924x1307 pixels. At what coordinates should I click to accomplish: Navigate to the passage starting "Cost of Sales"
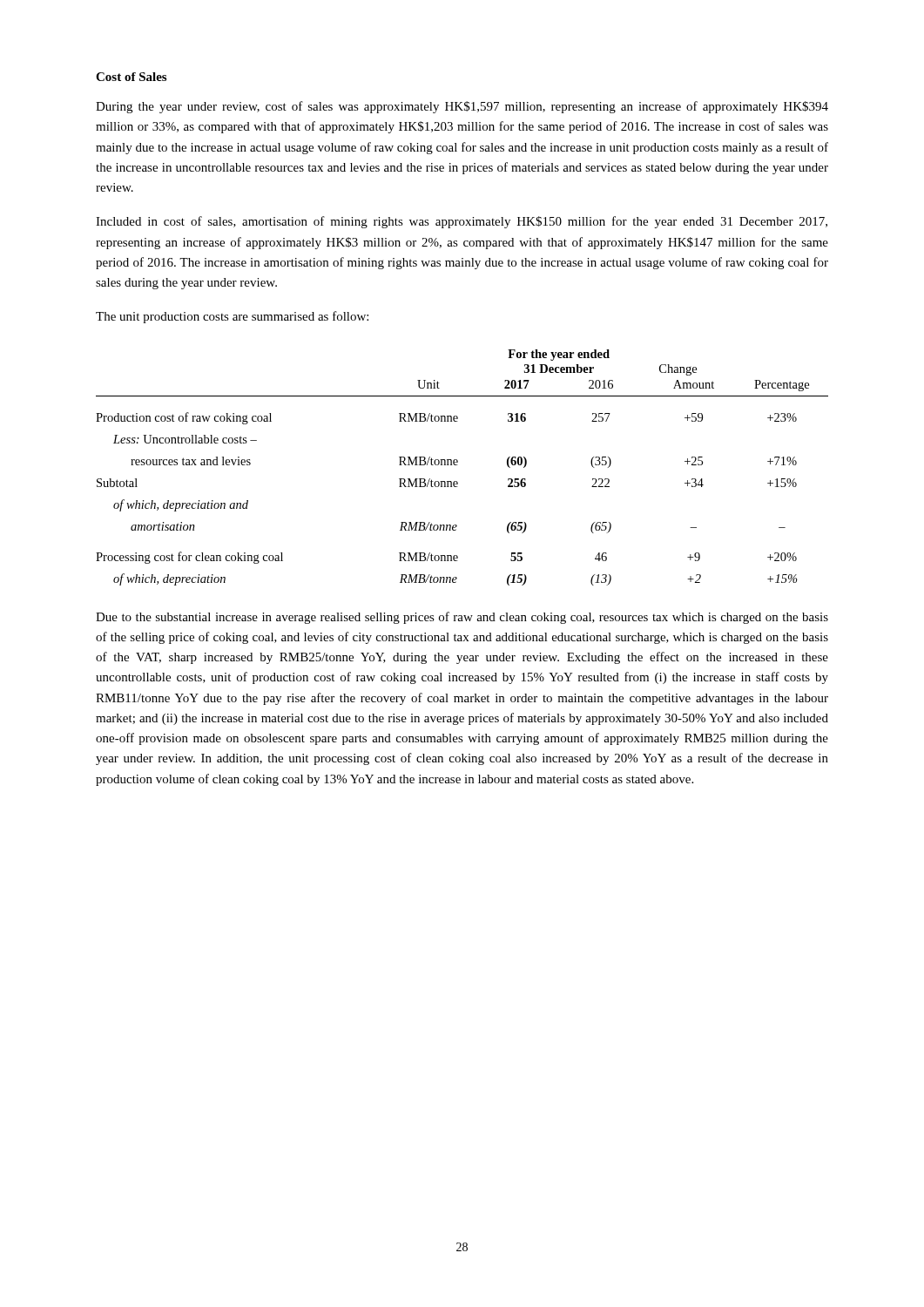click(131, 77)
